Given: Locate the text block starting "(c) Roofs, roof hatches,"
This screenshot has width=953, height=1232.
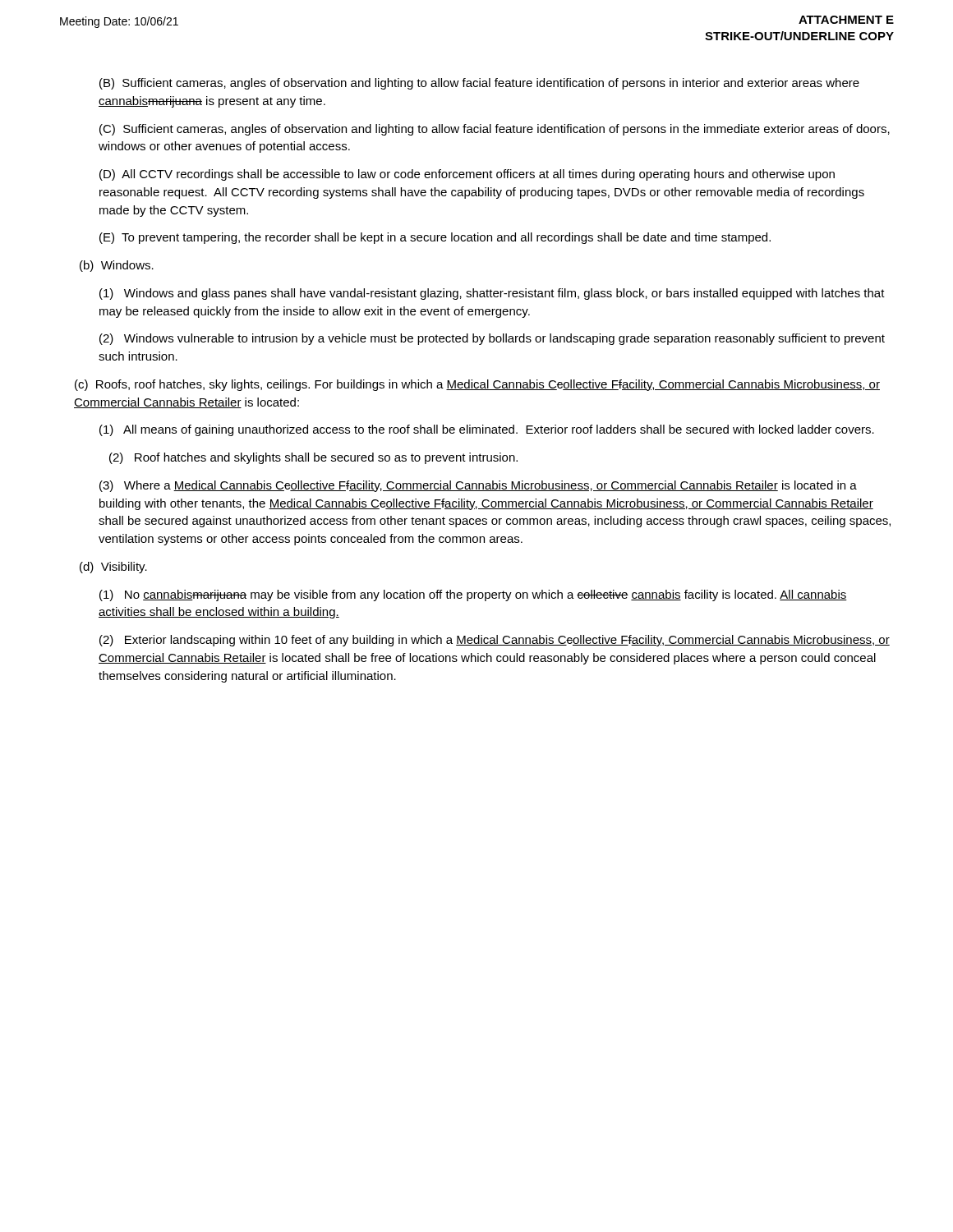Looking at the screenshot, I should [477, 393].
